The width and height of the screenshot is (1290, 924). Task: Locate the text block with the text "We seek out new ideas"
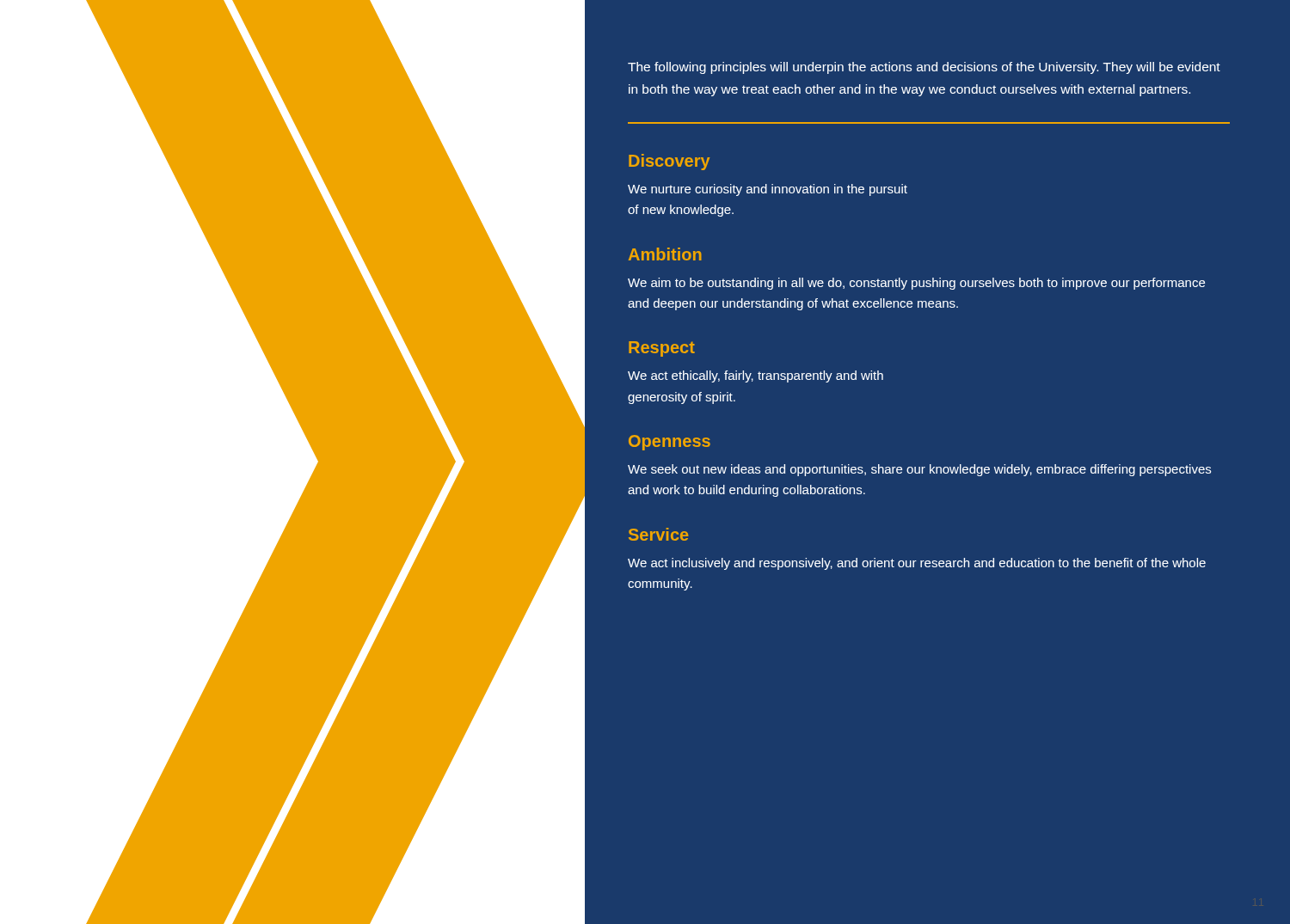(920, 479)
